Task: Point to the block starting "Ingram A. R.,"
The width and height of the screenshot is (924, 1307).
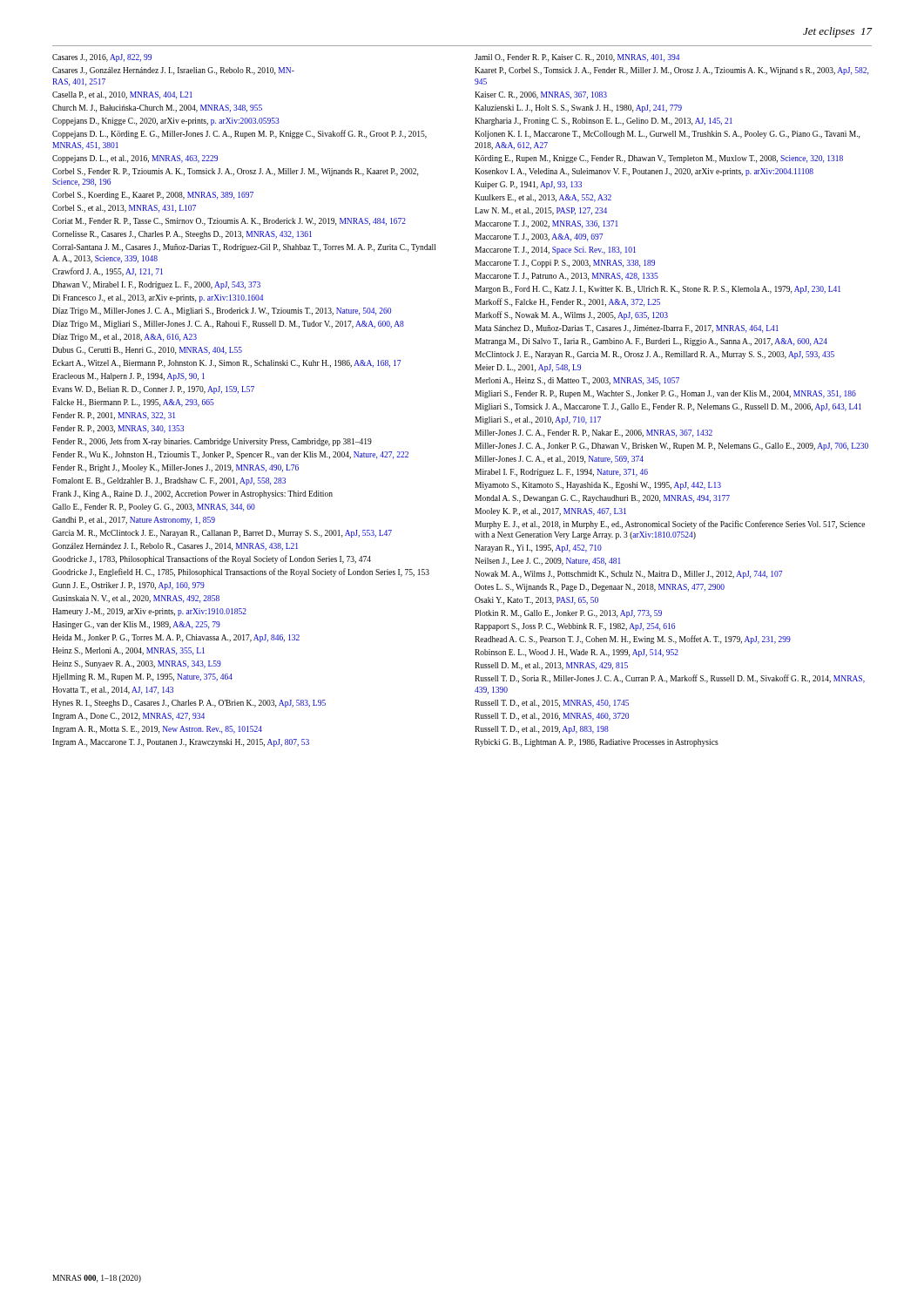Action: [x=157, y=730]
